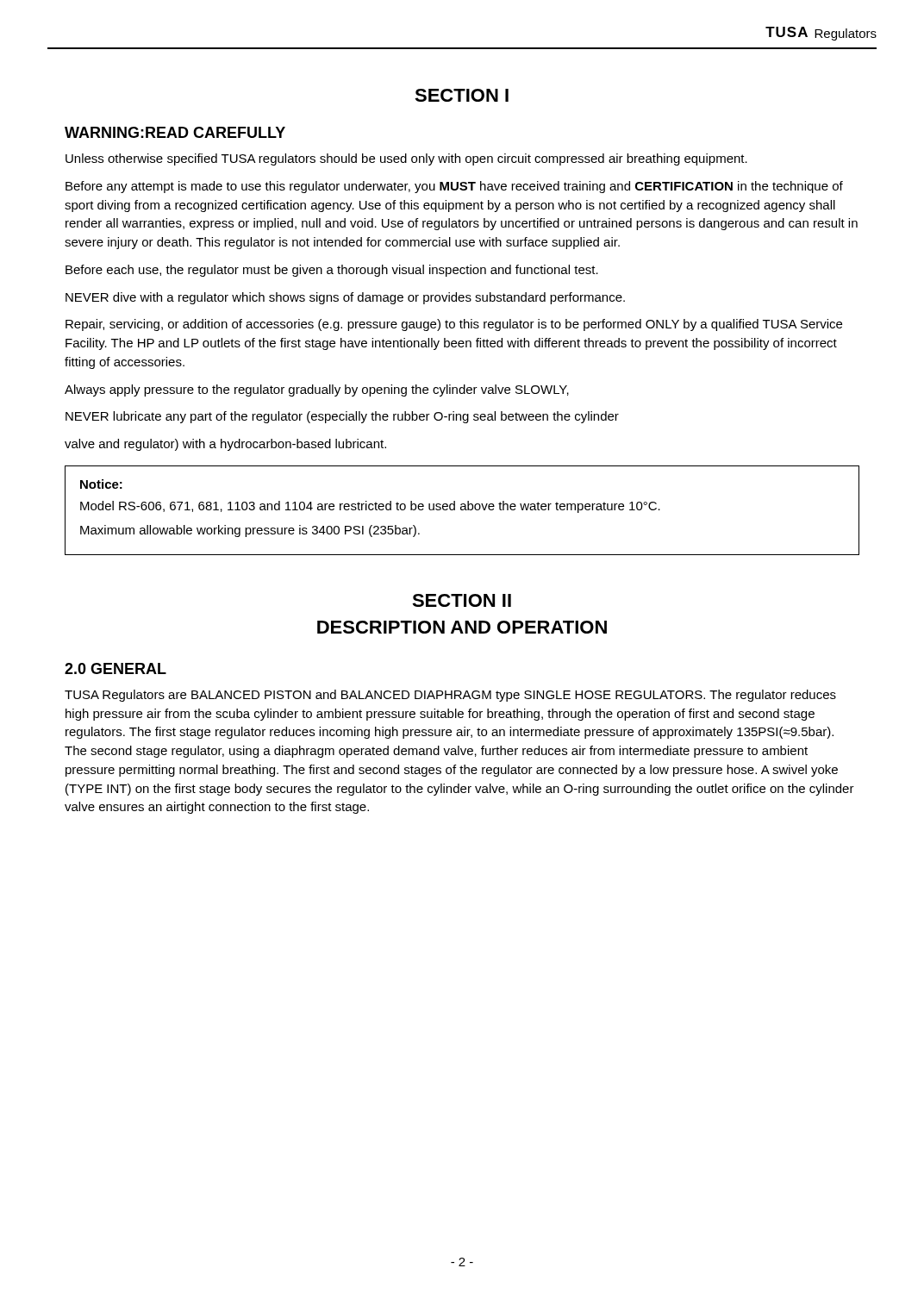Click on the block starting "Repair, servicing, or addition of accessories (e.g."
Screen dimensions: 1293x924
coord(454,343)
